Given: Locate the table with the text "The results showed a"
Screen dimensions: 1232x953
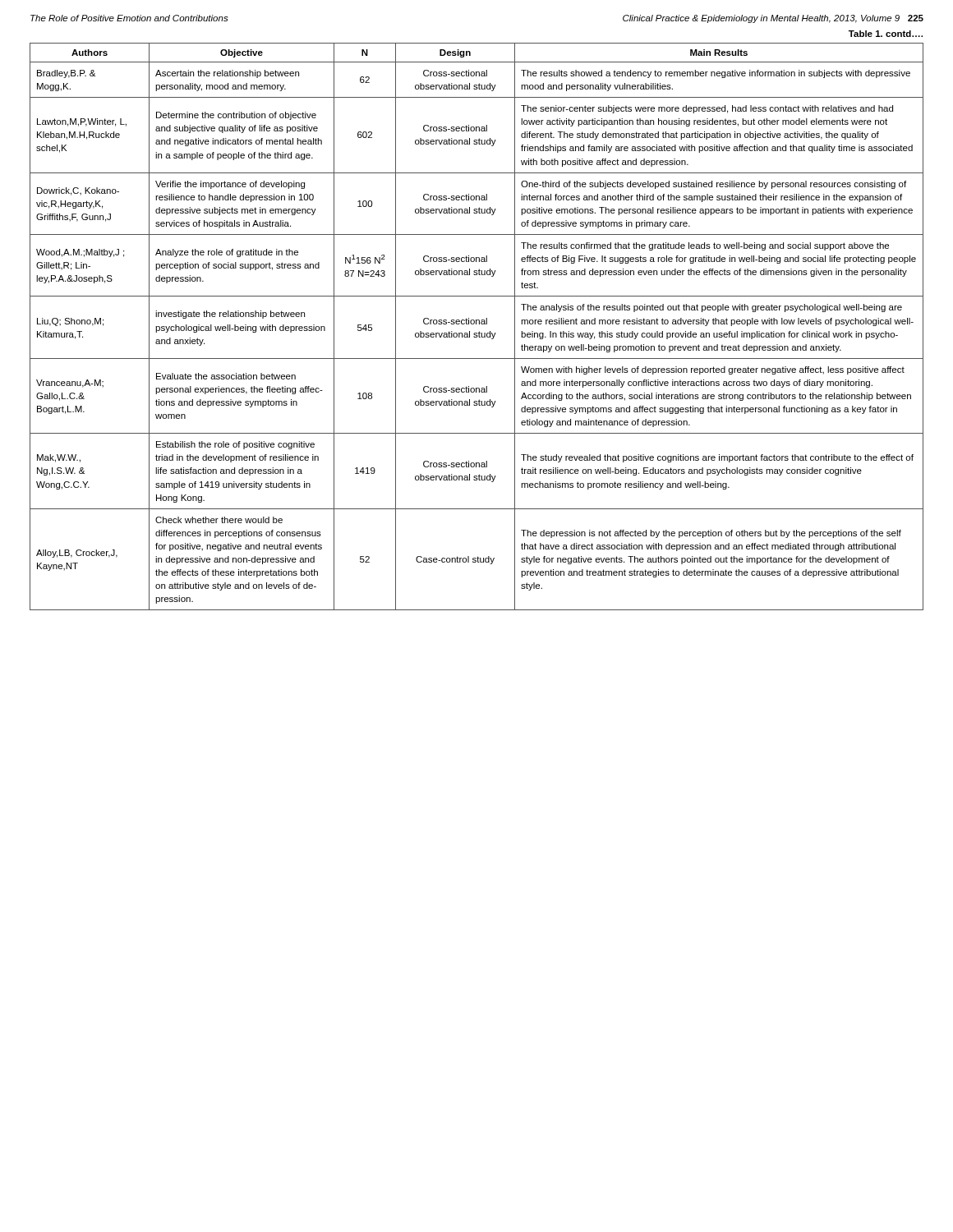Looking at the screenshot, I should 476,327.
